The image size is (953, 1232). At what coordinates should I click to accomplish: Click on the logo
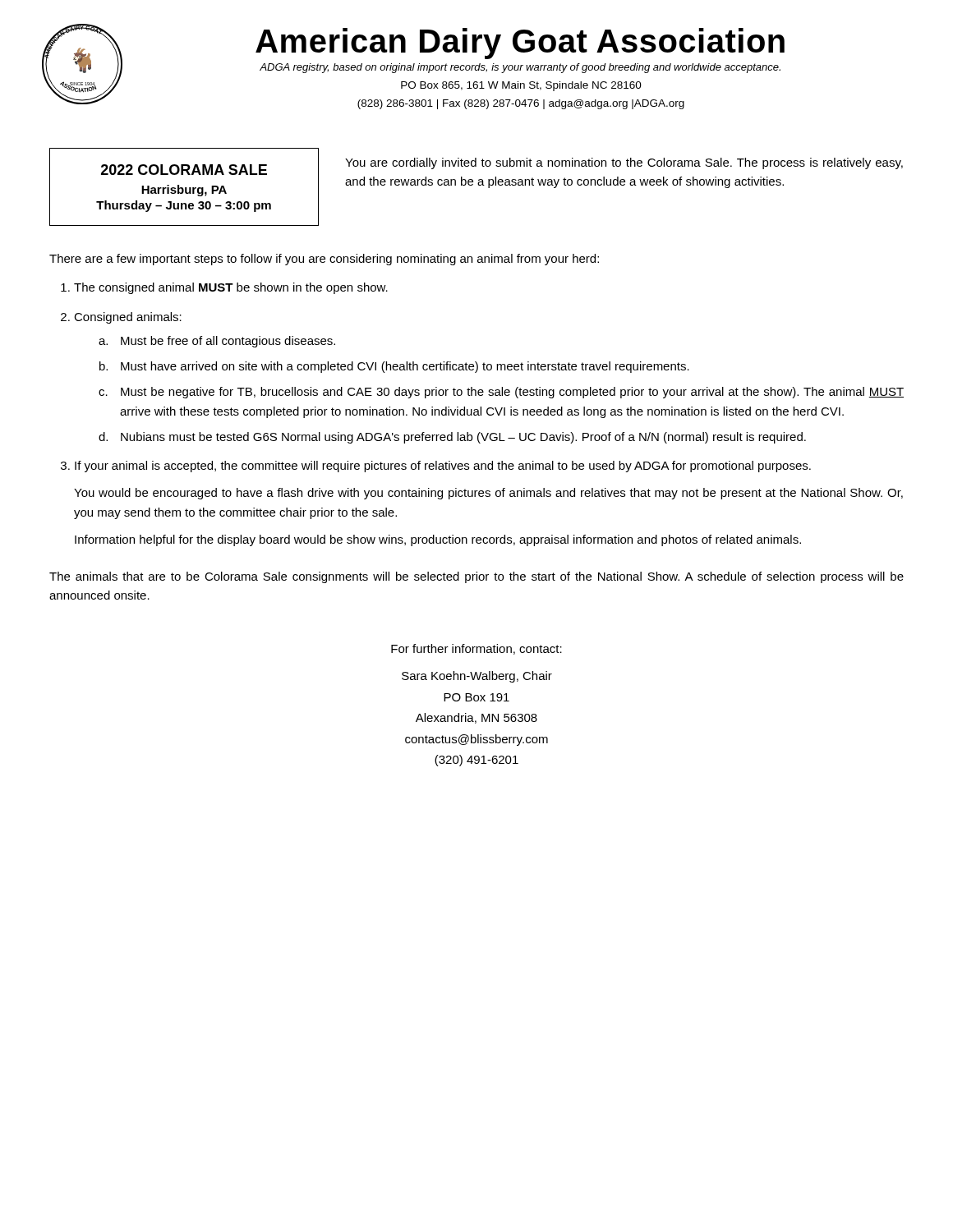[82, 65]
